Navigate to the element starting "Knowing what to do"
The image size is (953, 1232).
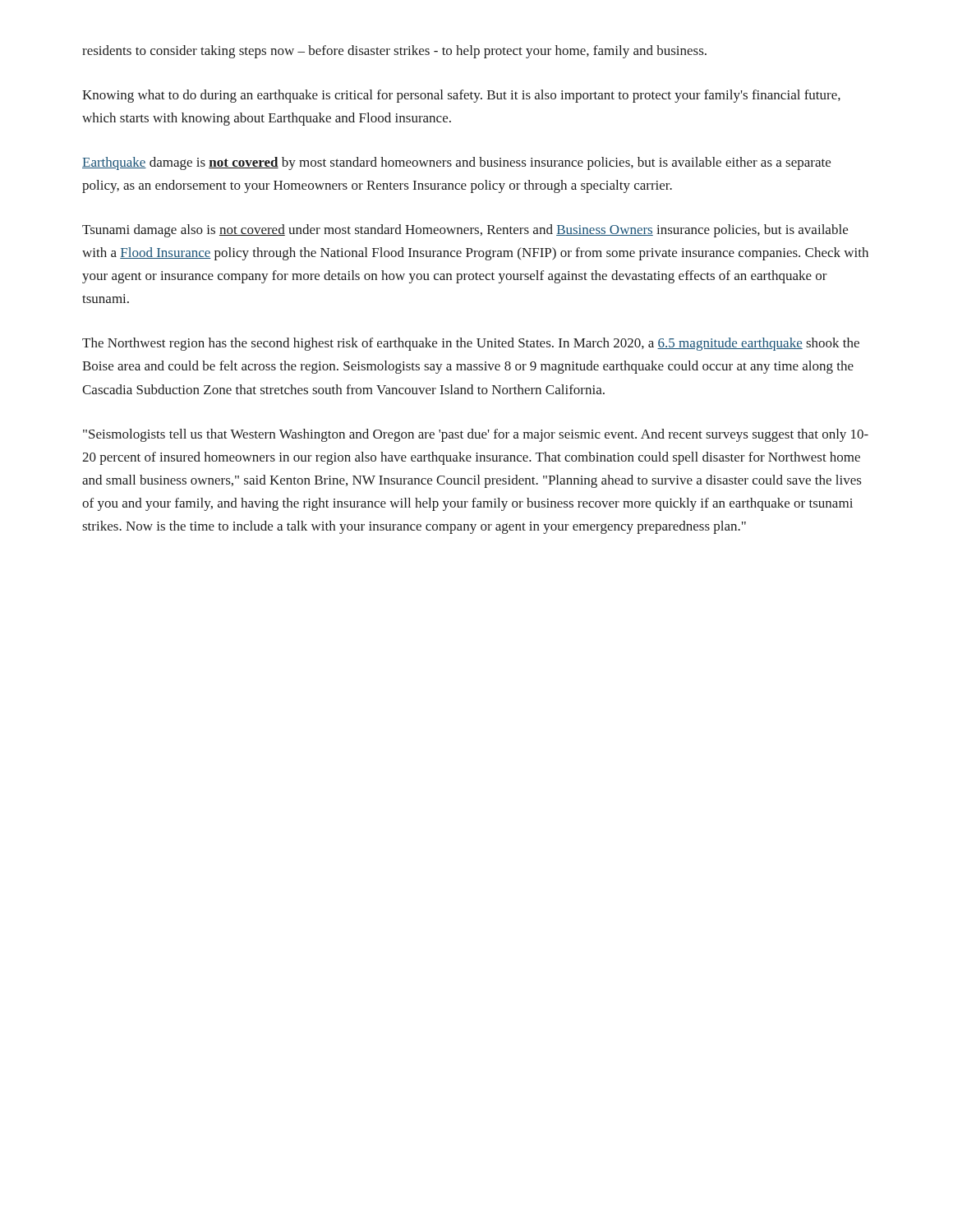pos(461,106)
